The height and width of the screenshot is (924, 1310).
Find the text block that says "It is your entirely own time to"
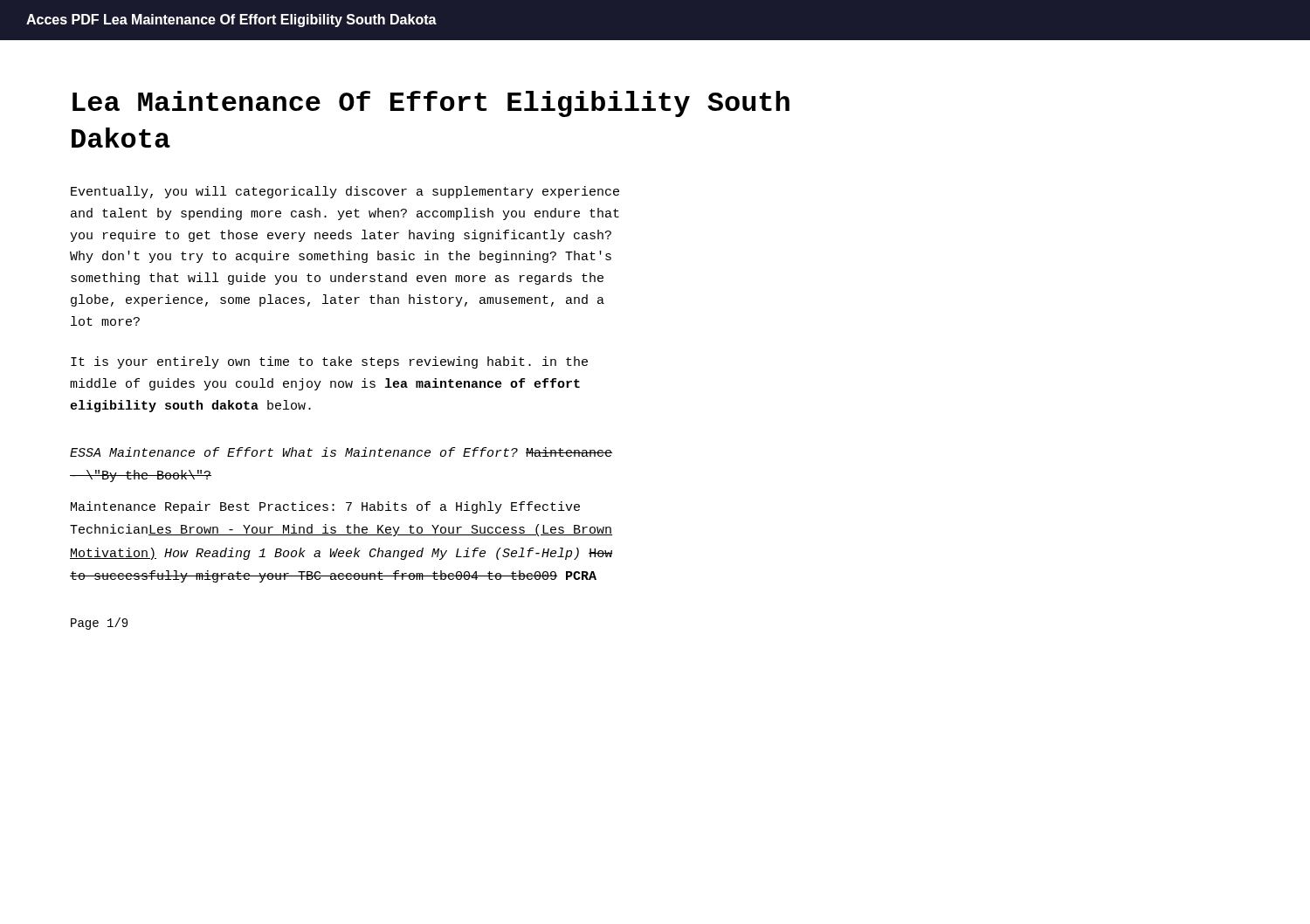coord(329,385)
